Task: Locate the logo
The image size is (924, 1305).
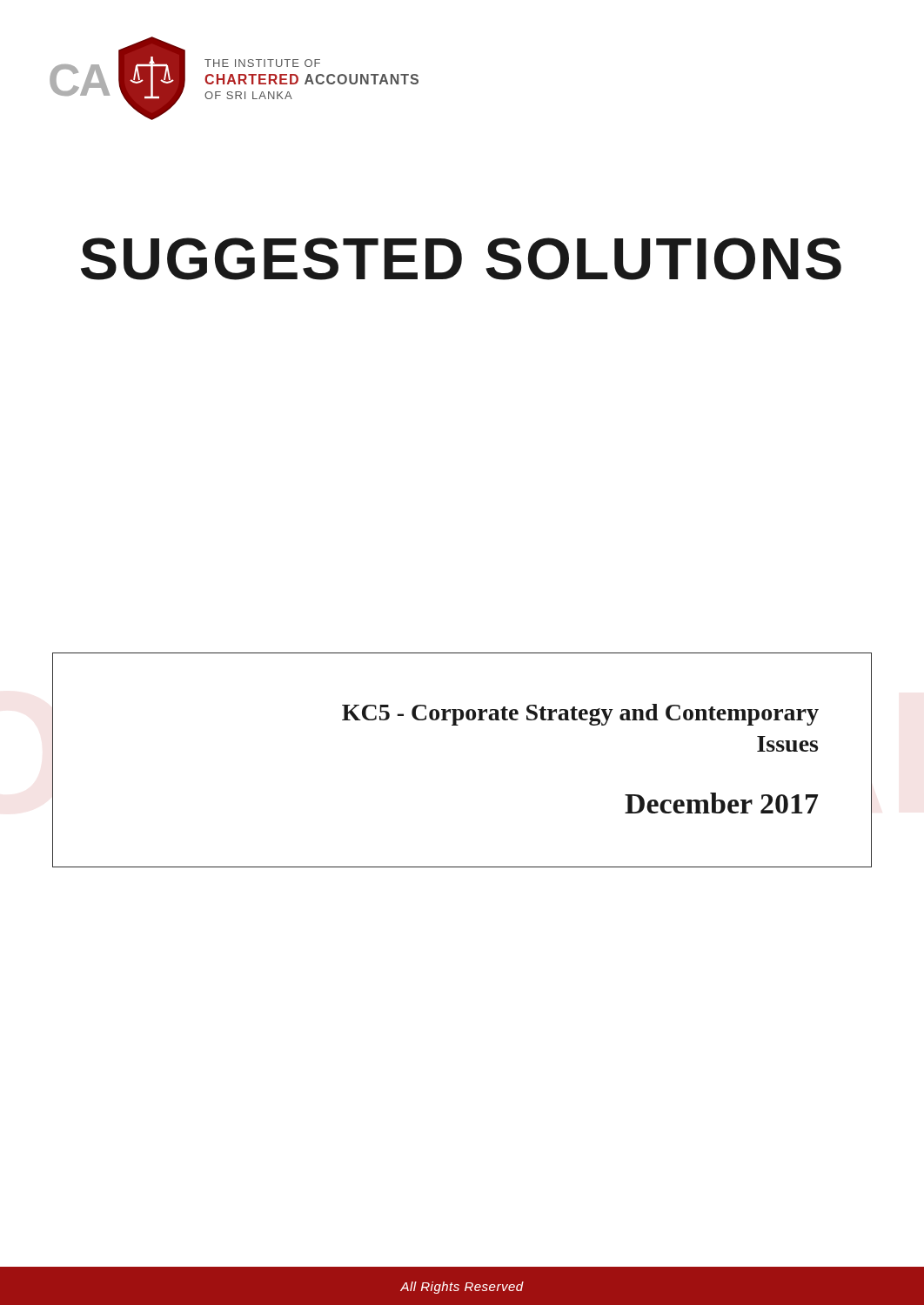Action: point(234,80)
